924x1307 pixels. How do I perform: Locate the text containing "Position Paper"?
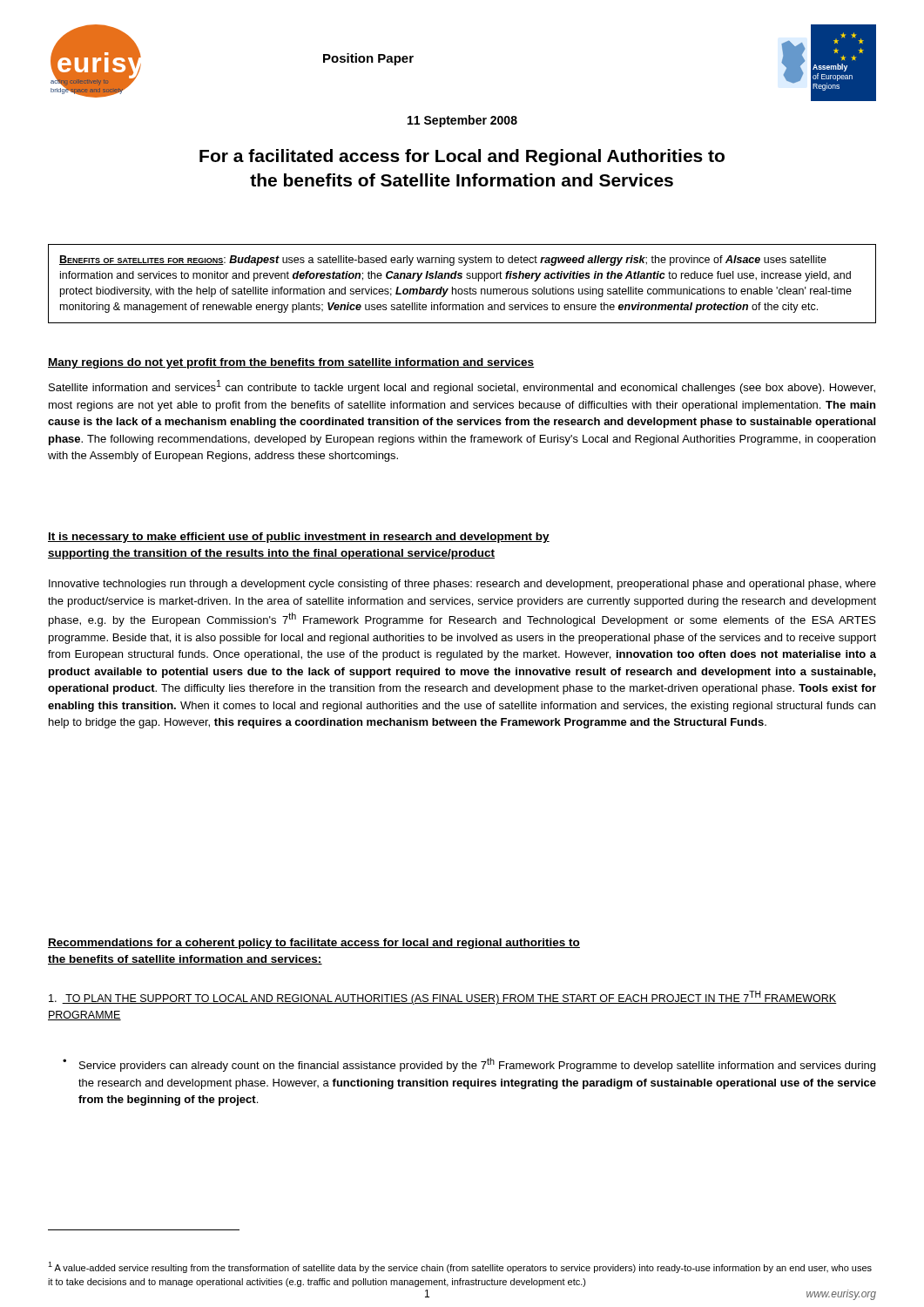[368, 58]
